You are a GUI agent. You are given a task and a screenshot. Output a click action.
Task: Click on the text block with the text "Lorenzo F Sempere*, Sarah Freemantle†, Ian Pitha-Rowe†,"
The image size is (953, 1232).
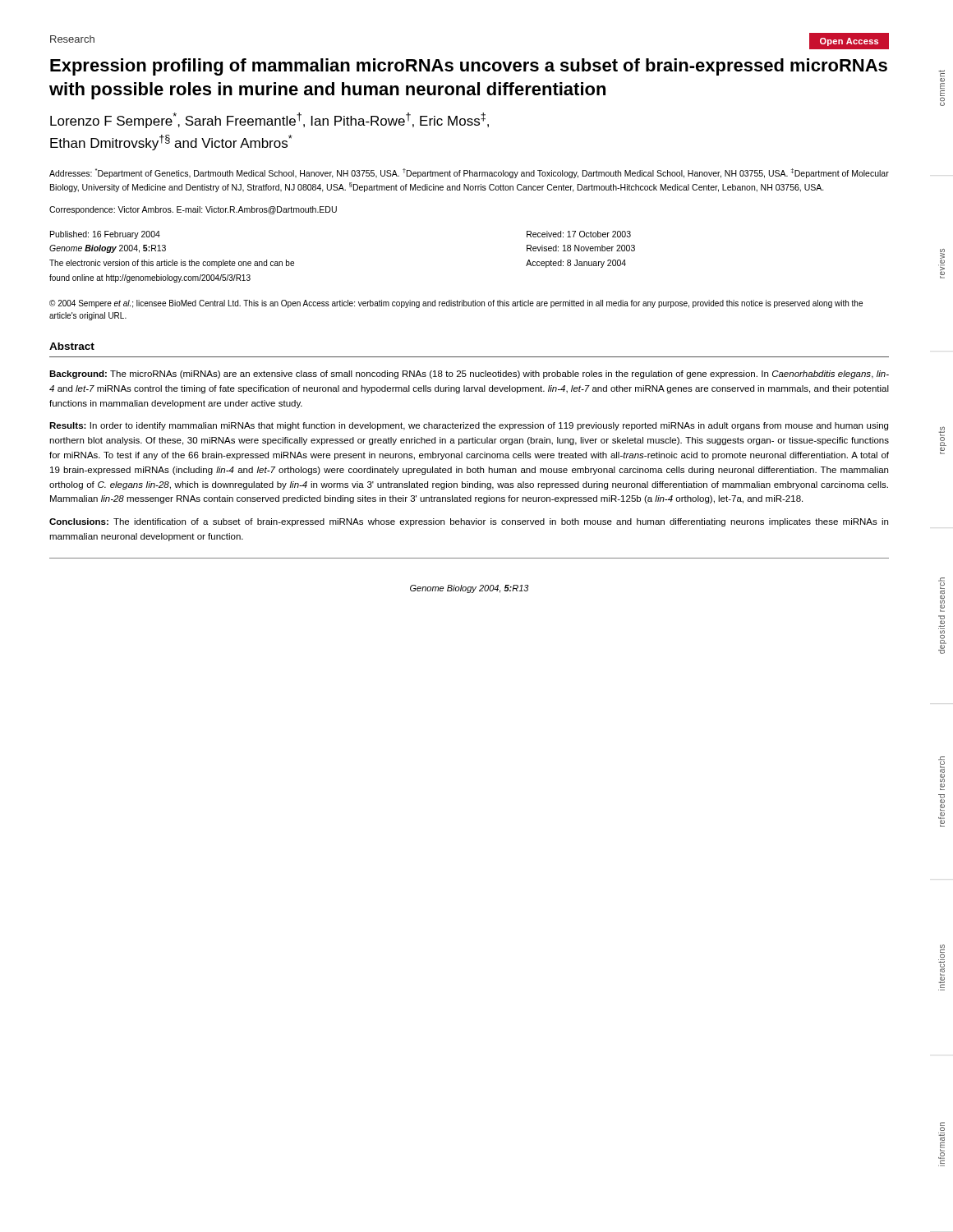270,130
